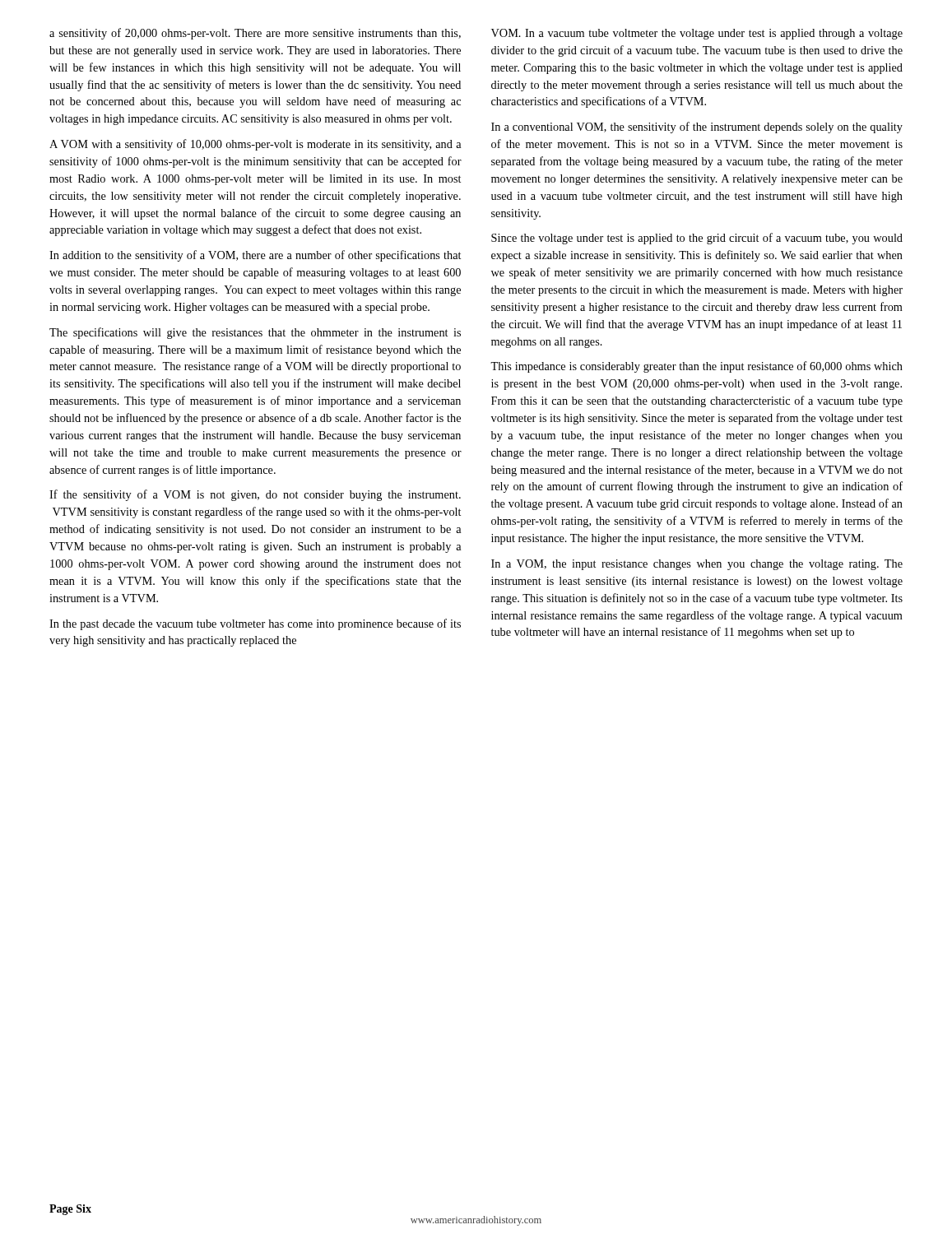Viewport: 952px width, 1234px height.
Task: Find the text block that reads "Since the voltage under"
Action: 697,290
